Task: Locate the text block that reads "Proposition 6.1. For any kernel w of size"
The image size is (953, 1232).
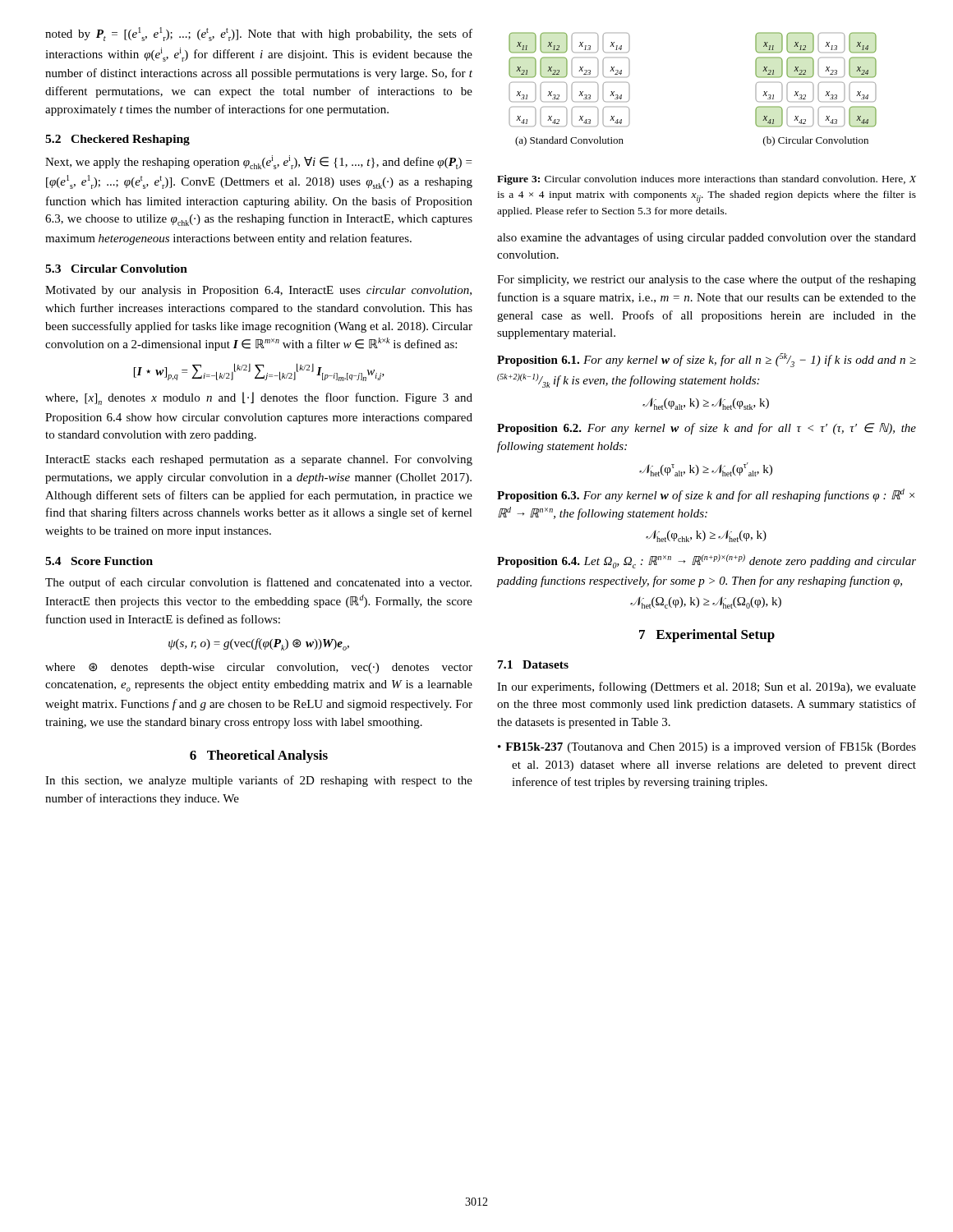Action: [x=707, y=381]
